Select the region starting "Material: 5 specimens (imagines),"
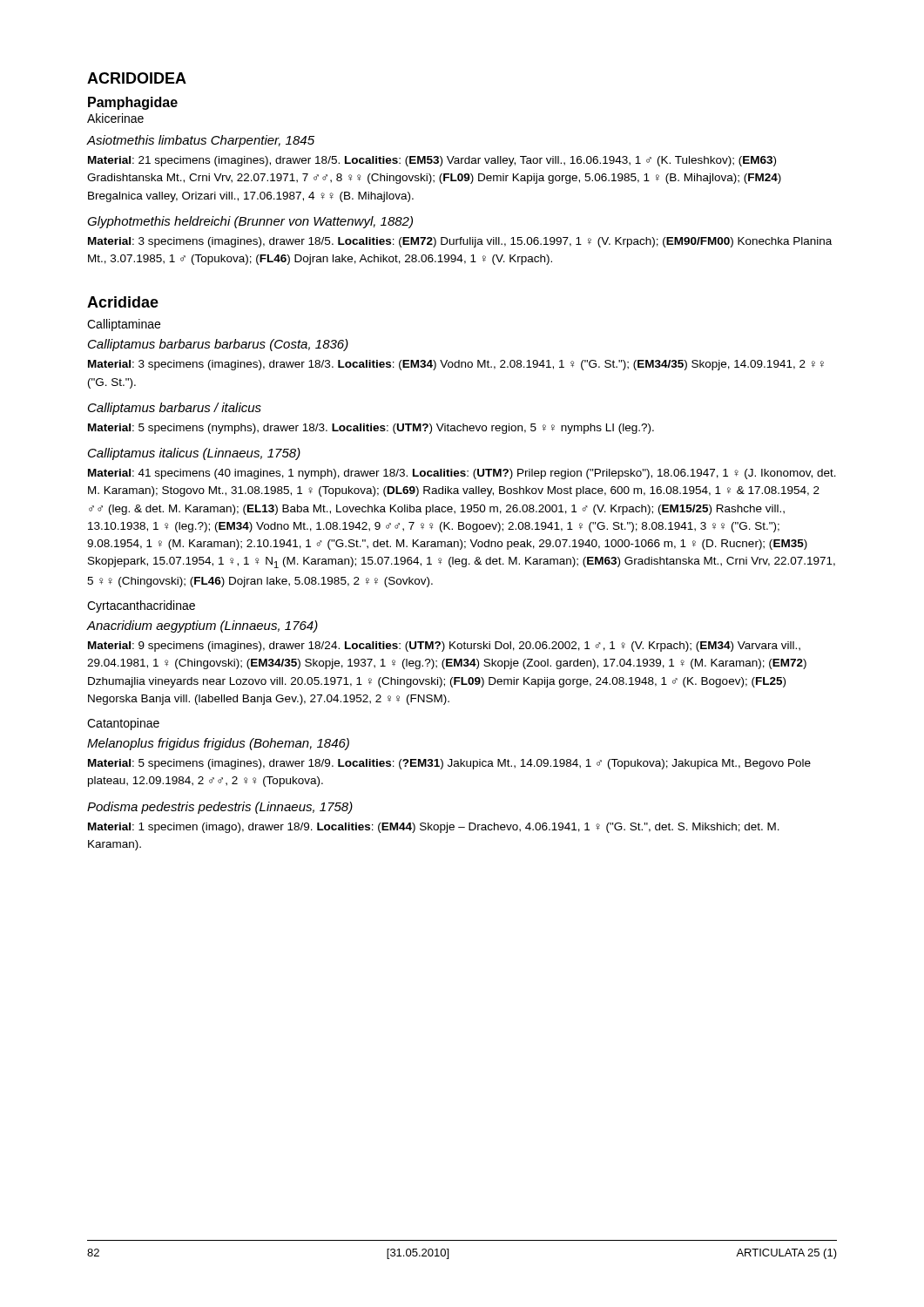Image resolution: width=924 pixels, height=1307 pixels. click(x=449, y=772)
